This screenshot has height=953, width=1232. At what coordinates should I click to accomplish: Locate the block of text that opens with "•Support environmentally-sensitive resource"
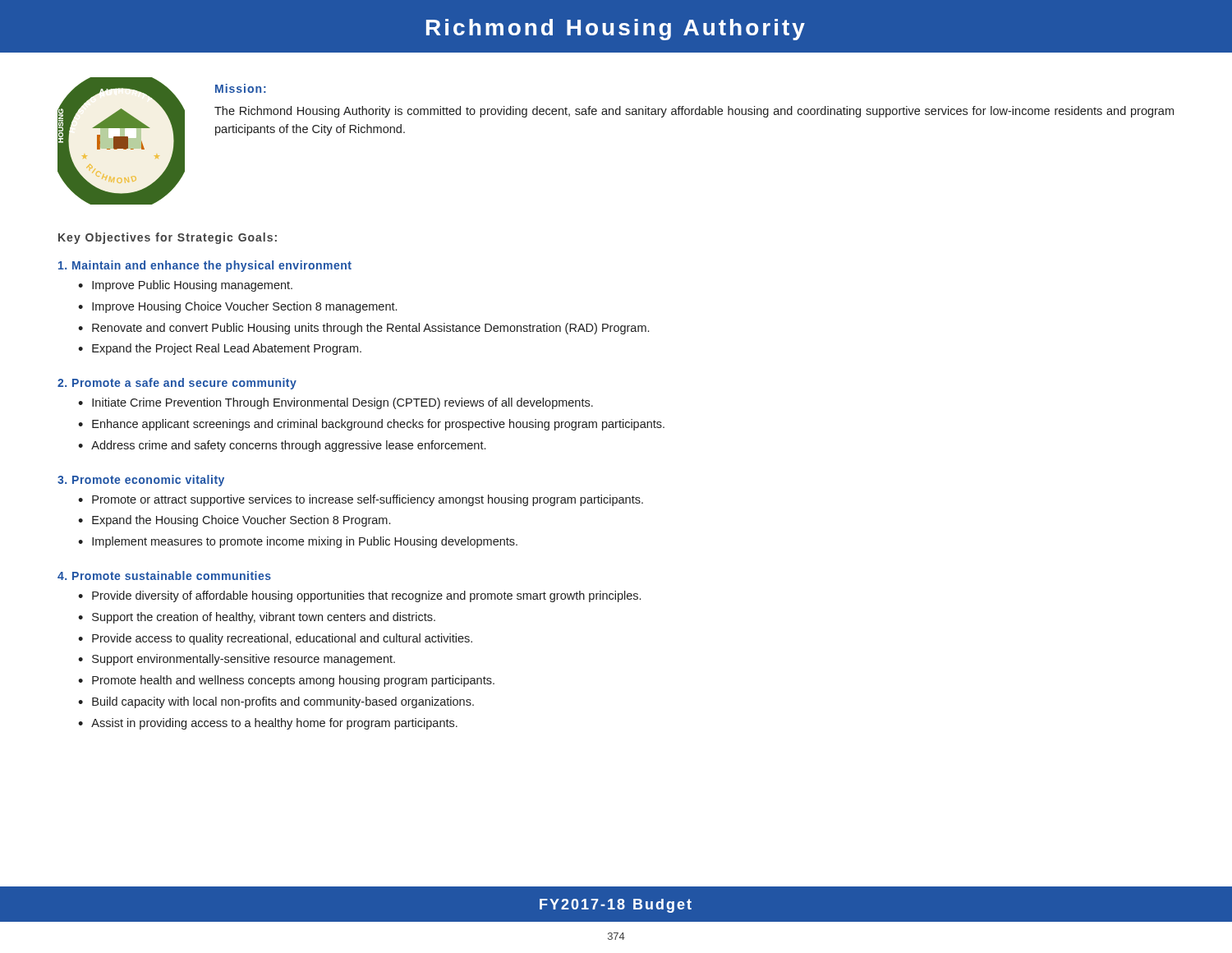pos(237,660)
